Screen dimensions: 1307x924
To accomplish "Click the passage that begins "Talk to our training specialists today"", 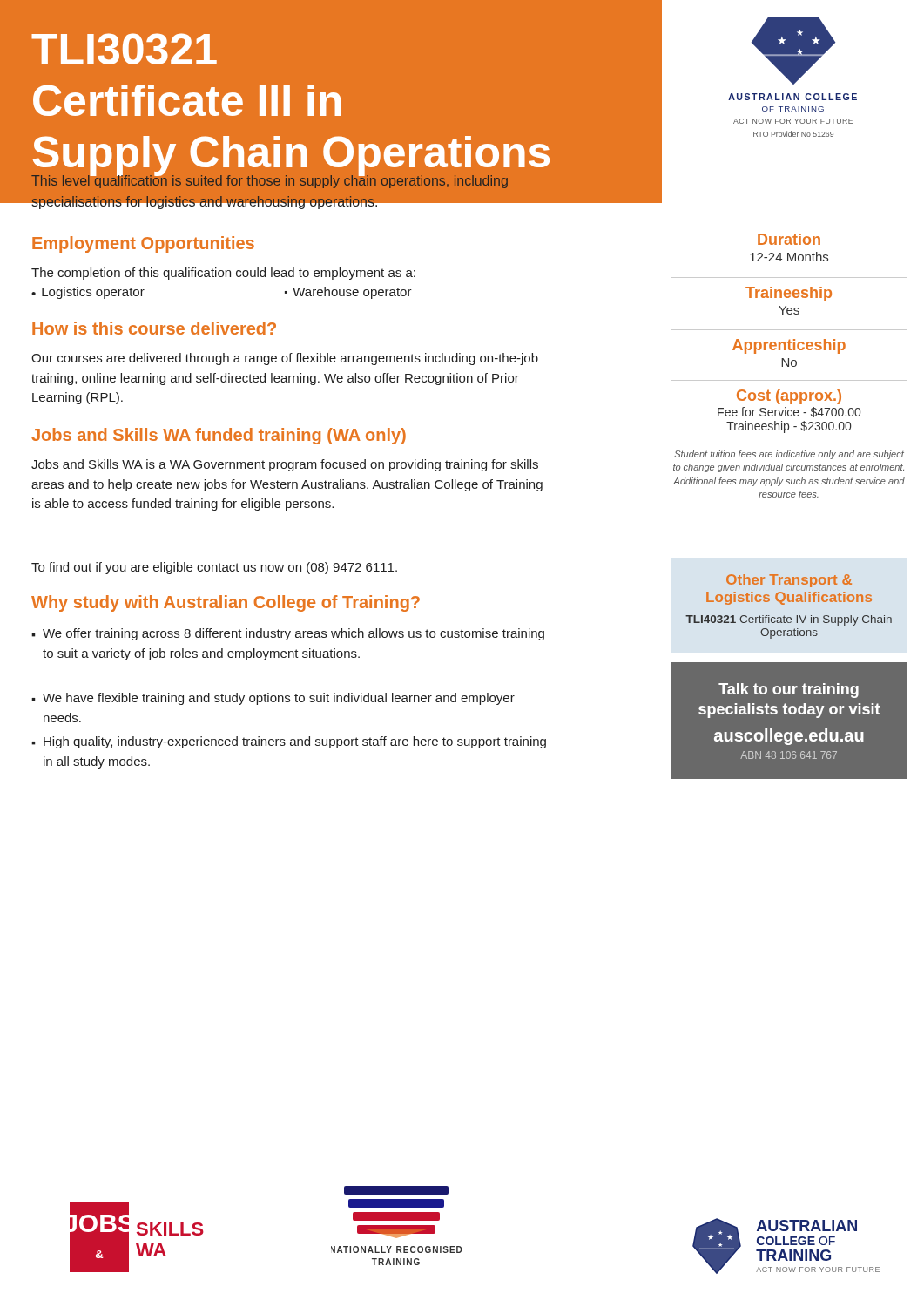I will tap(789, 720).
